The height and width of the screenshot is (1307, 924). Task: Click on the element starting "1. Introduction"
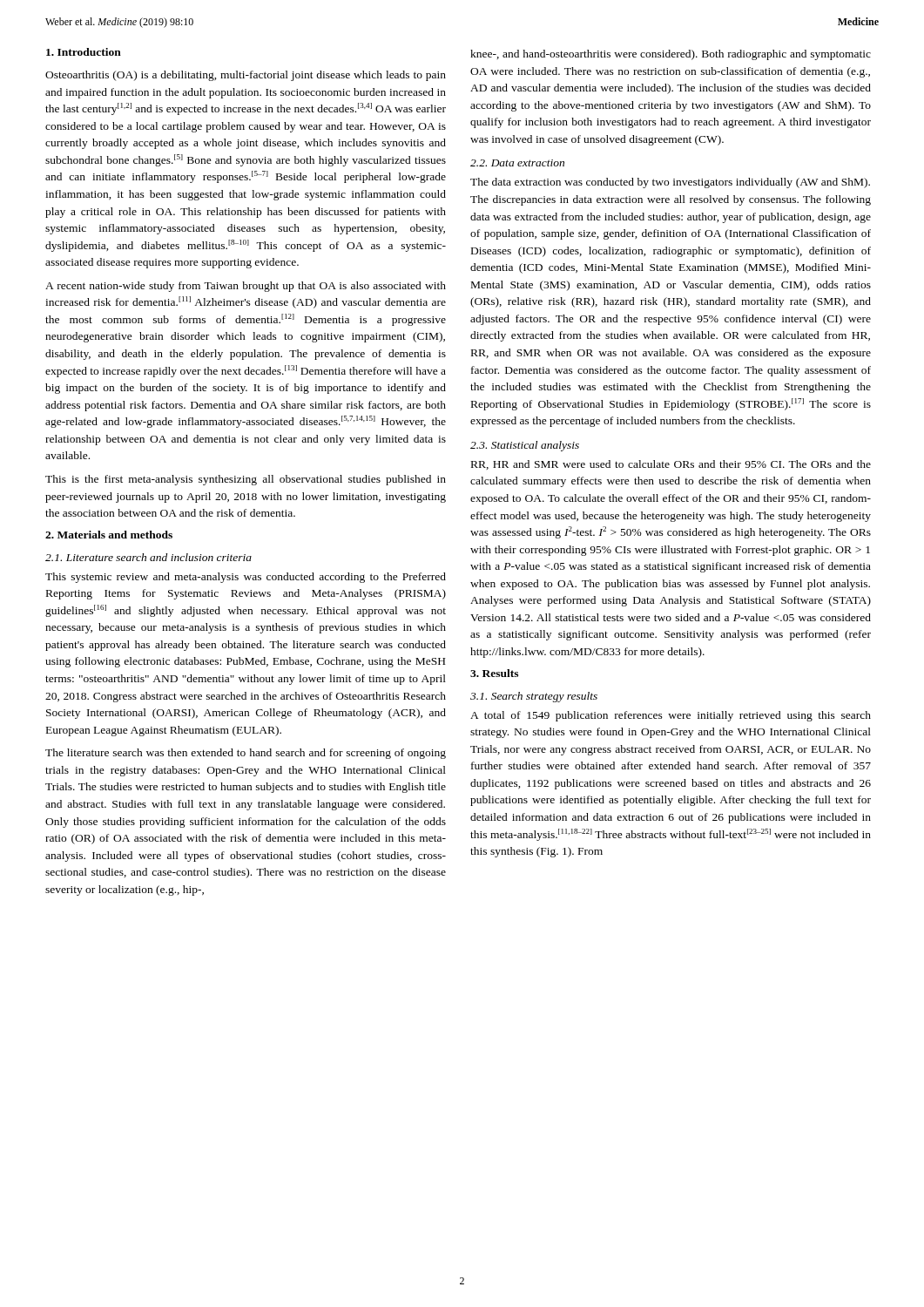84,52
